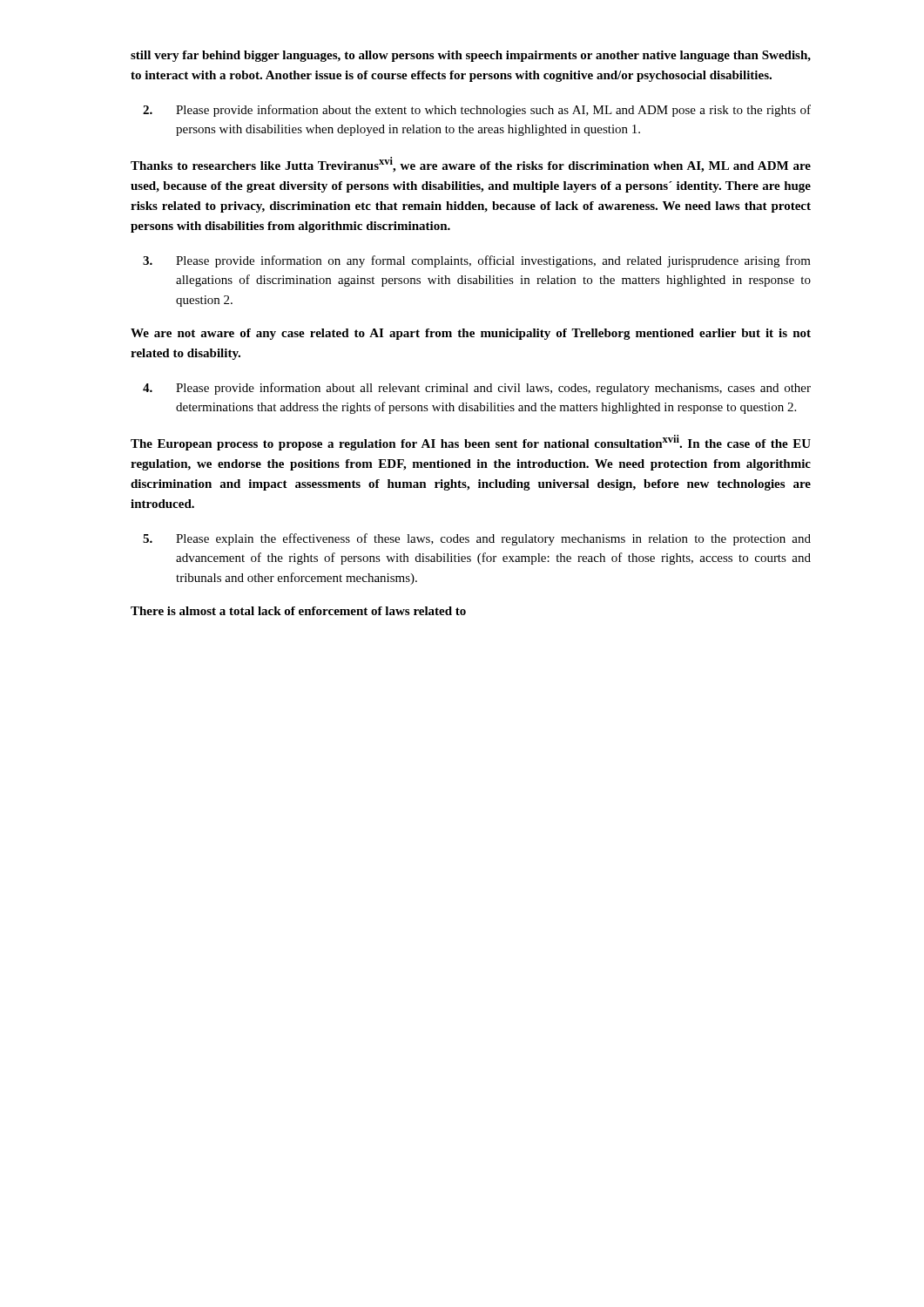Locate the text block that says "Thanks to researchers like Jutta Treviranusxvi,"
Screen dimensions: 1307x924
coord(471,194)
